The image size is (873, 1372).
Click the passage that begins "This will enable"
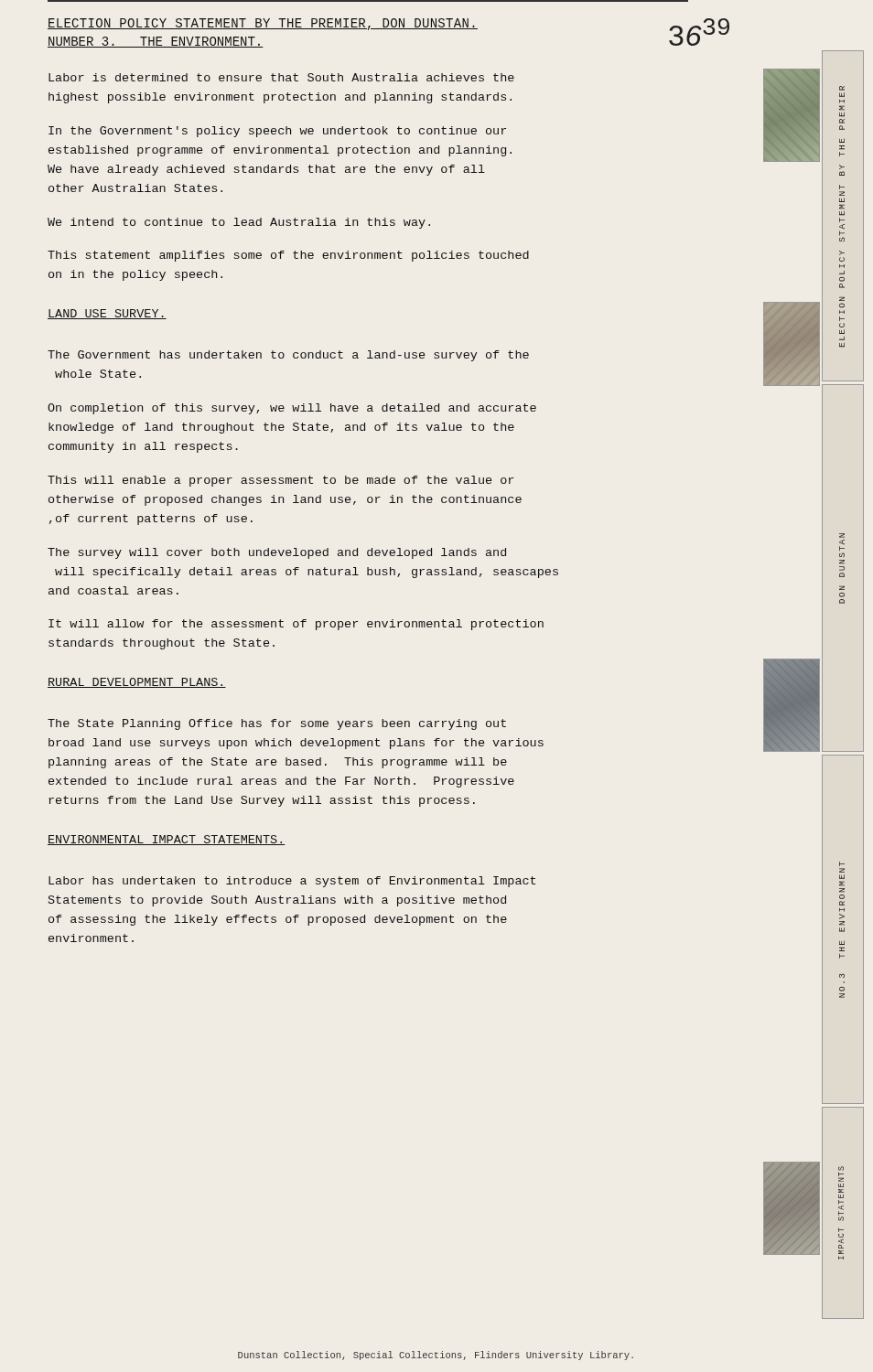point(285,500)
